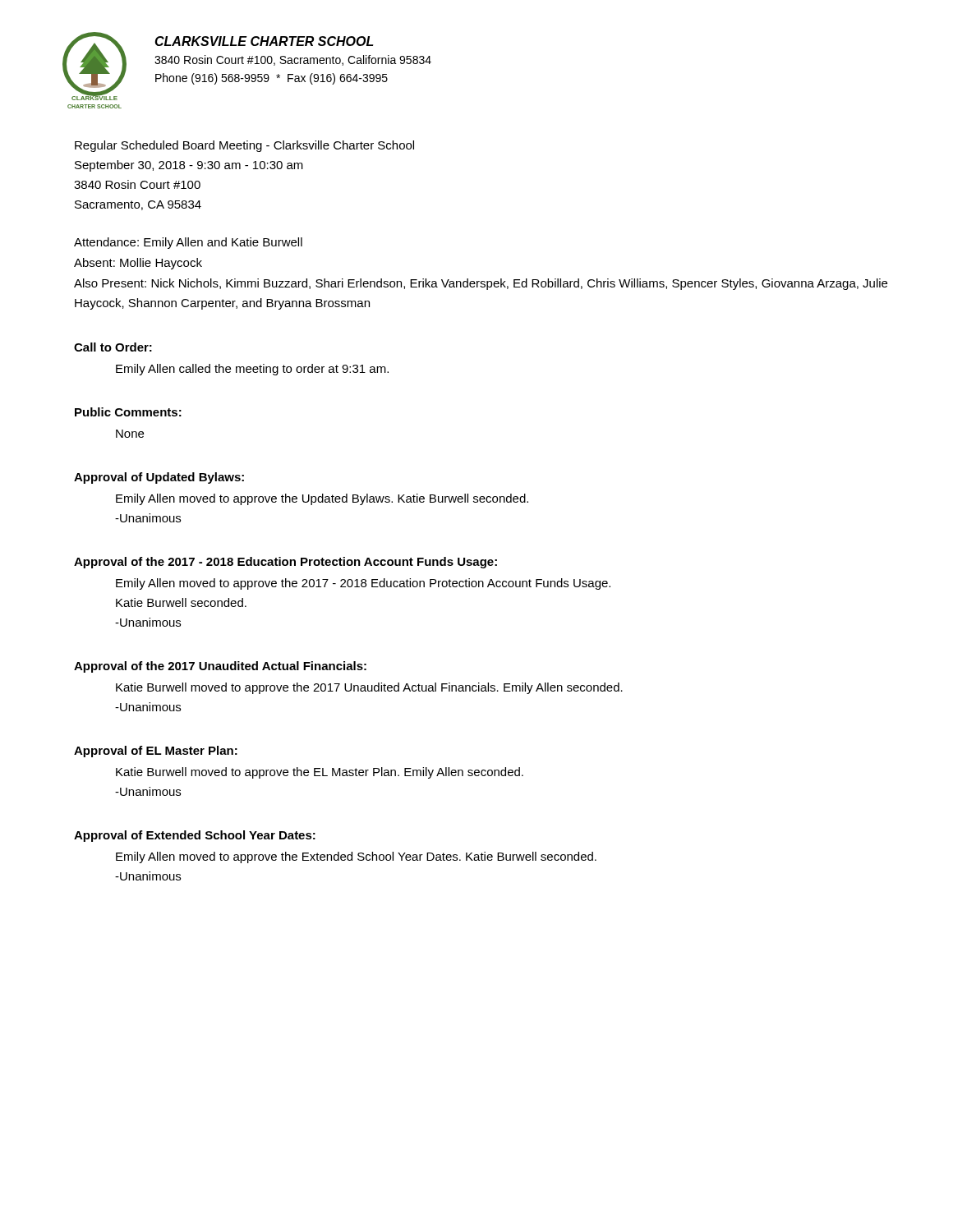Click the passage that begins "Attendance: Emily Allen and Katie Burwell"
The image size is (953, 1232).
click(481, 272)
